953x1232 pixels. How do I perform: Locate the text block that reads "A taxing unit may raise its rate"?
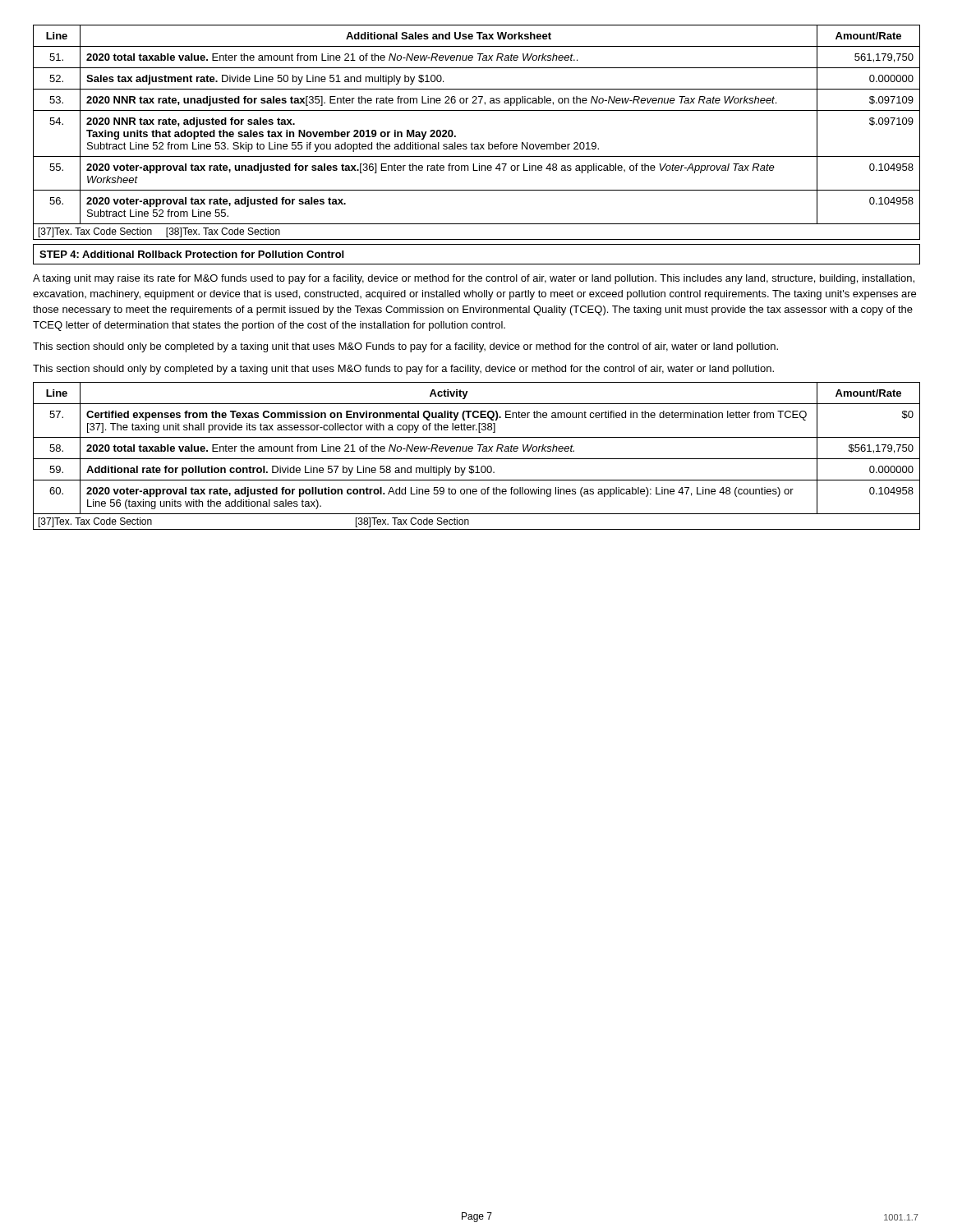pyautogui.click(x=475, y=301)
